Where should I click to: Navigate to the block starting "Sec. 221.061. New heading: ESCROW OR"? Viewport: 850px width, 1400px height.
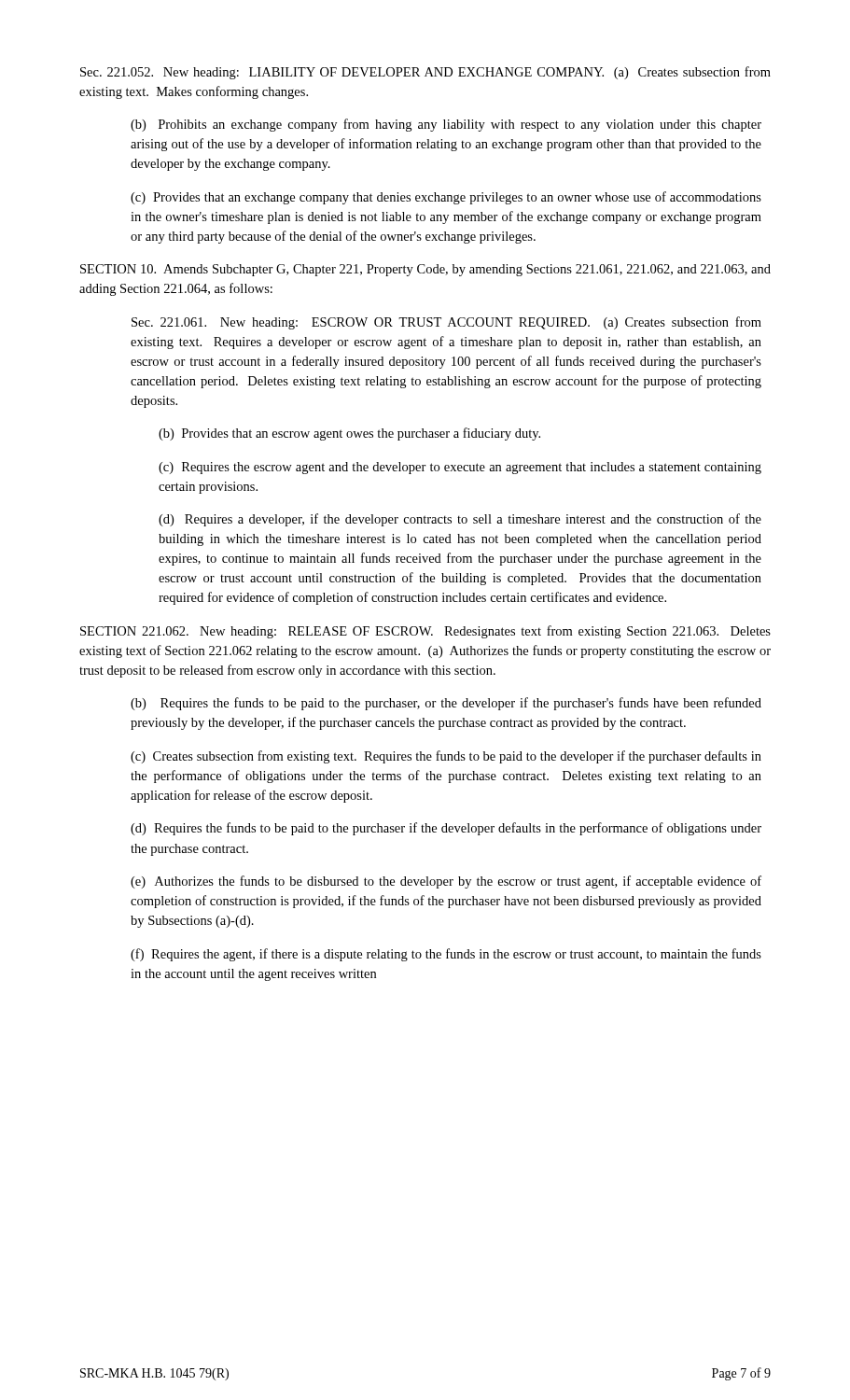(446, 361)
